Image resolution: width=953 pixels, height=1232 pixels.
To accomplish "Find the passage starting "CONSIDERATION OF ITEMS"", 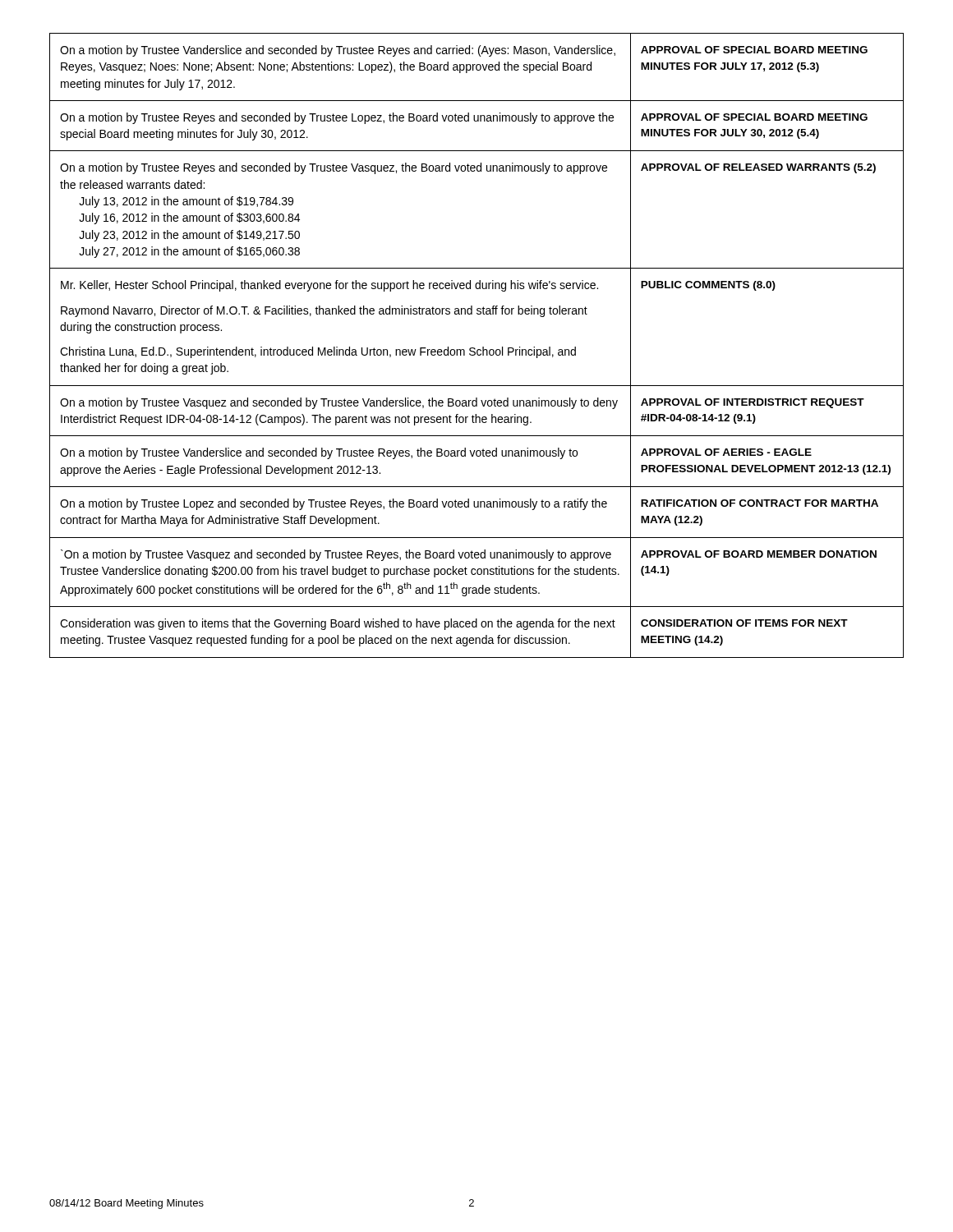I will (744, 631).
